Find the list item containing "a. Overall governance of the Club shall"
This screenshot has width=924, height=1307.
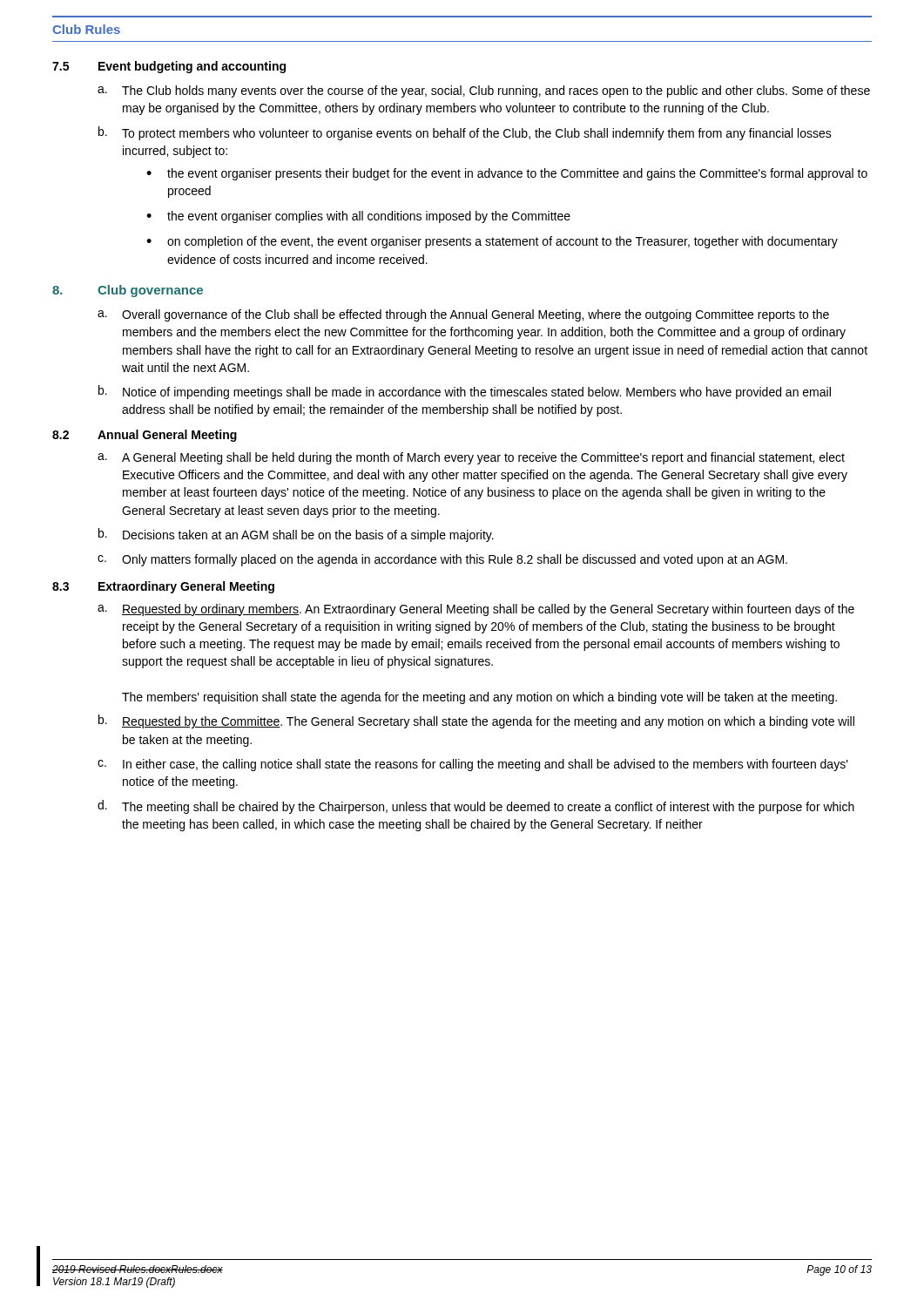(x=485, y=341)
